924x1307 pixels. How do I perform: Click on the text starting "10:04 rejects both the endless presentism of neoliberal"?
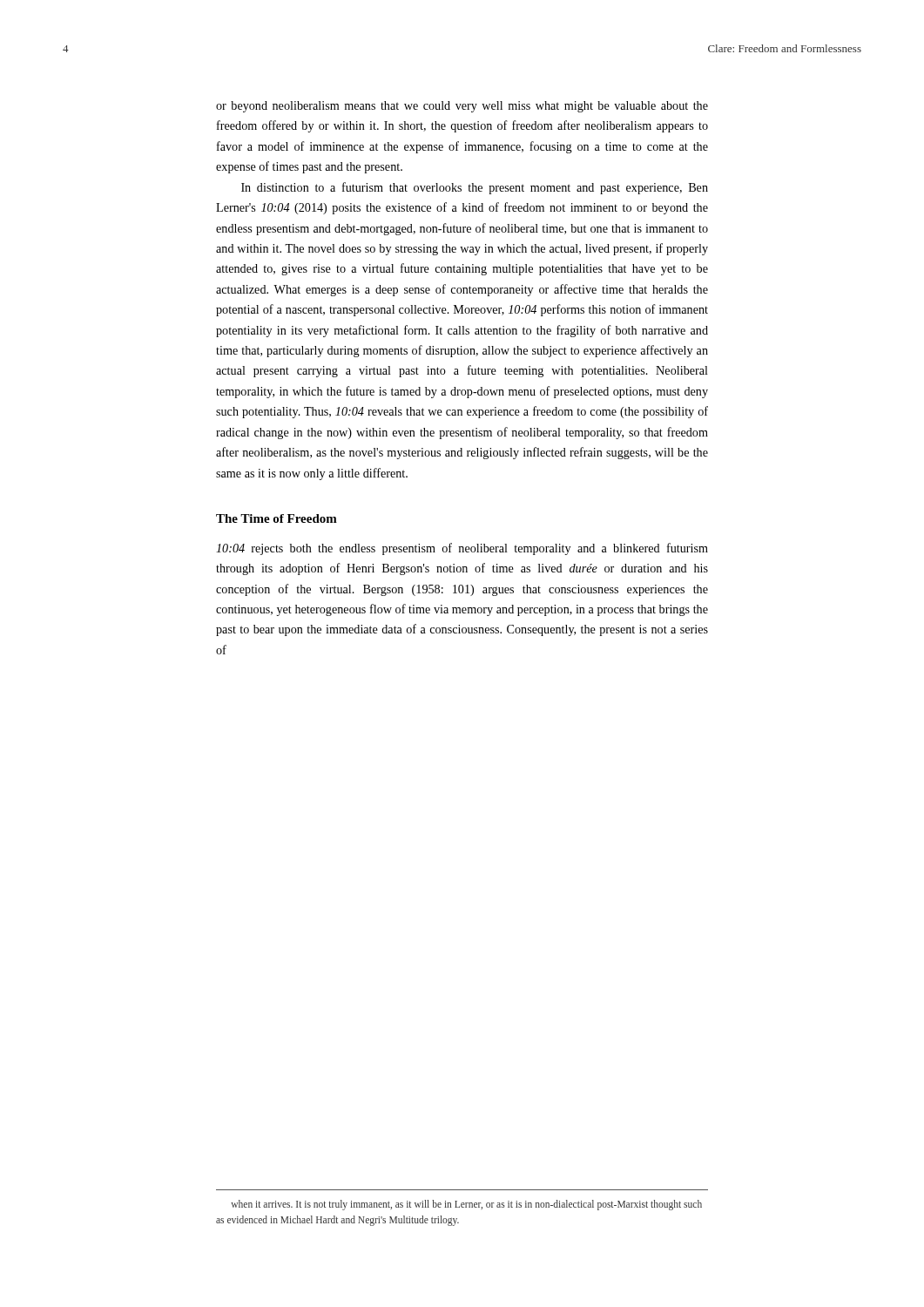(x=462, y=599)
